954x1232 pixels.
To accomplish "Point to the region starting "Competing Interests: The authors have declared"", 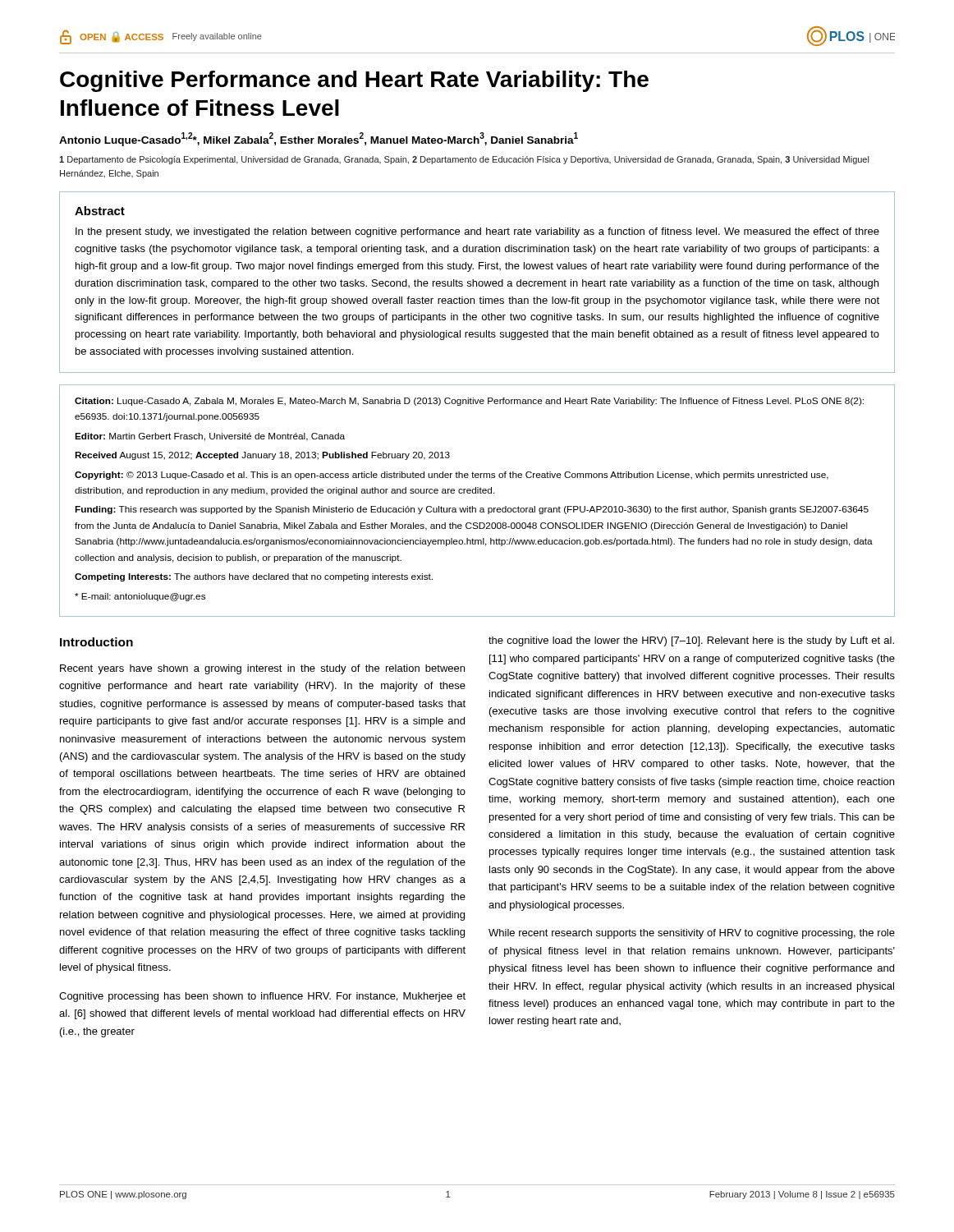I will pyautogui.click(x=254, y=577).
